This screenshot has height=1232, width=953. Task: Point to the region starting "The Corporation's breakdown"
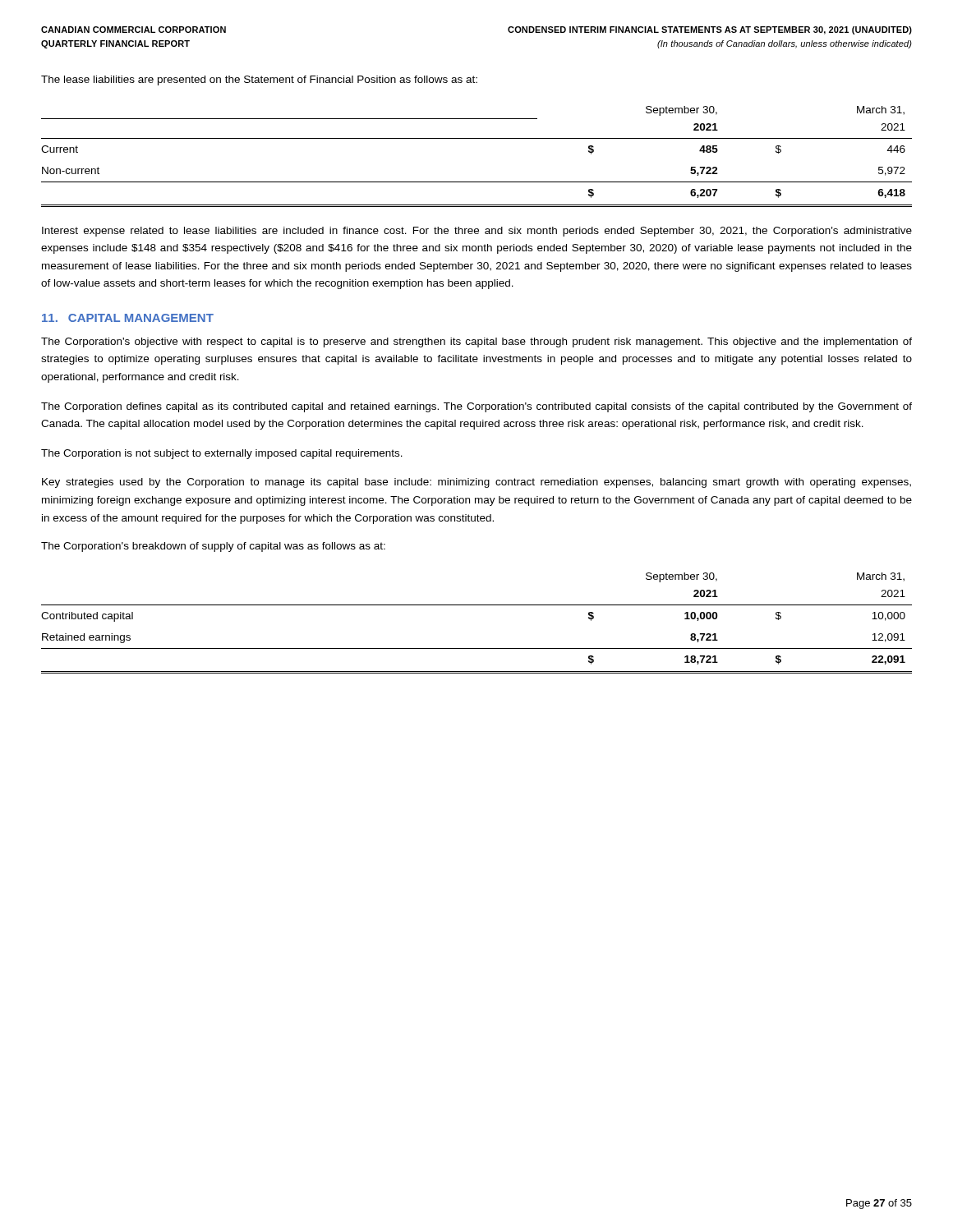point(214,546)
